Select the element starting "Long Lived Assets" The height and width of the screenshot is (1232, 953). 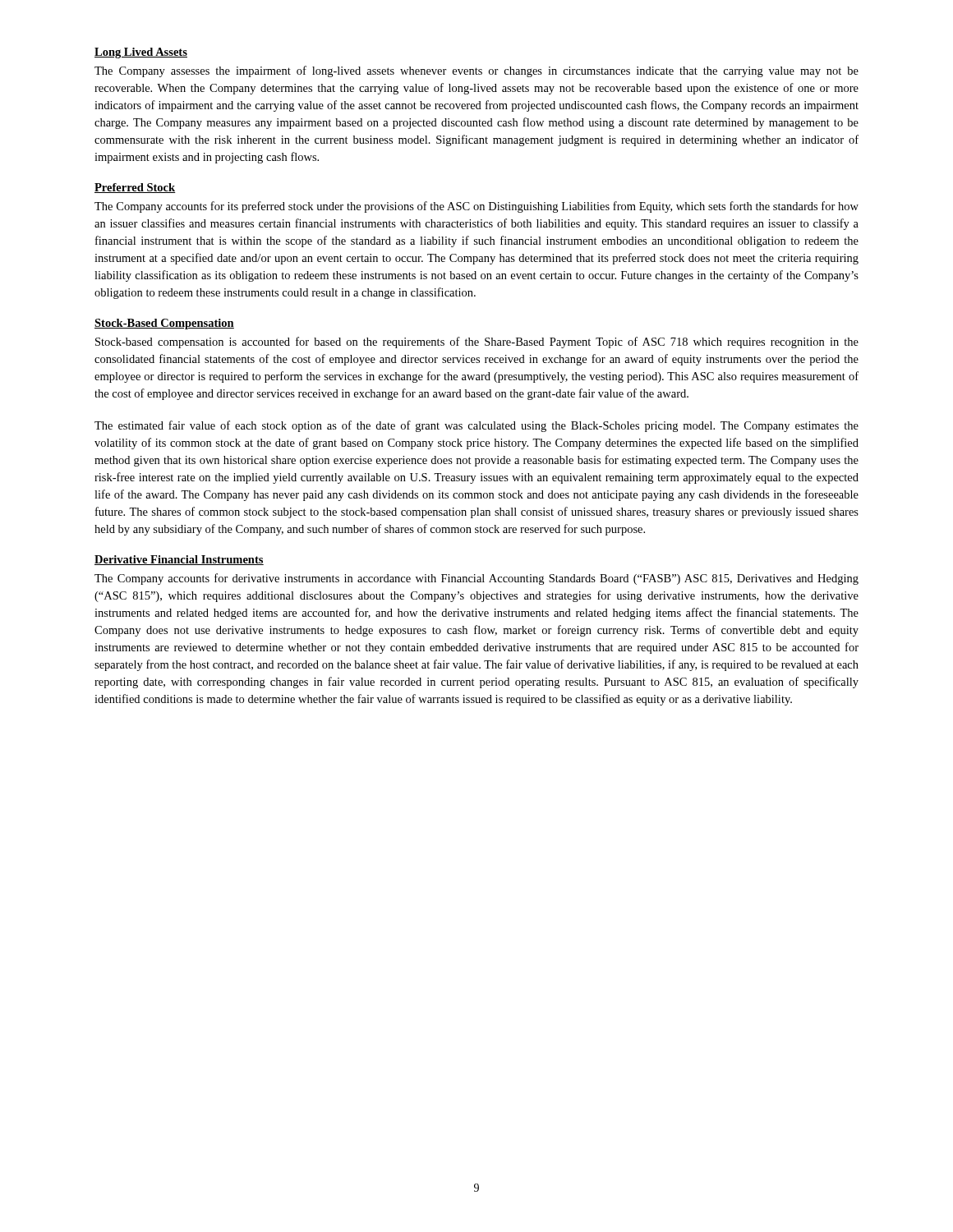141,52
